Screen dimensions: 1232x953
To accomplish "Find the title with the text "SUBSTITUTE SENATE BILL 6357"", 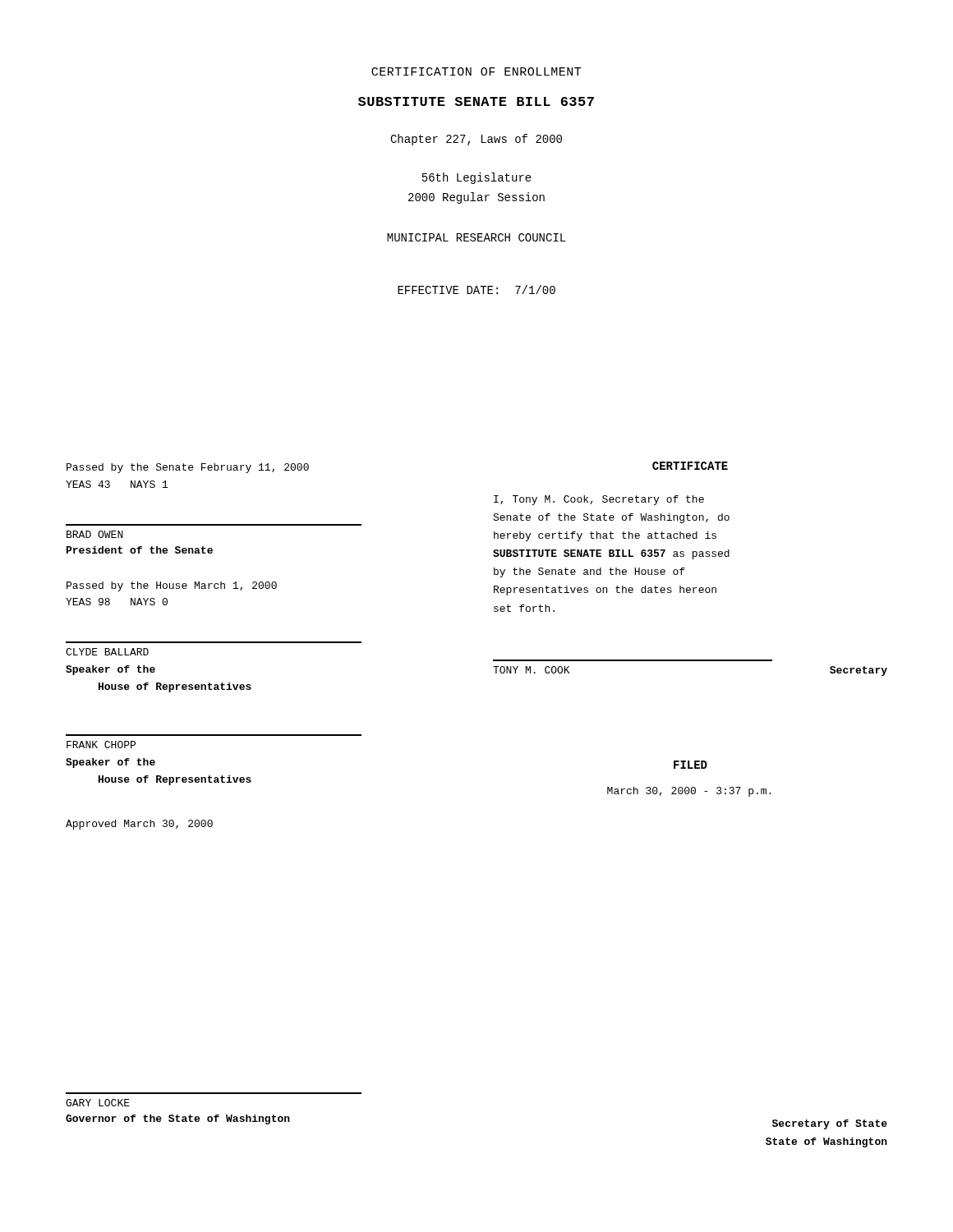I will click(x=476, y=102).
